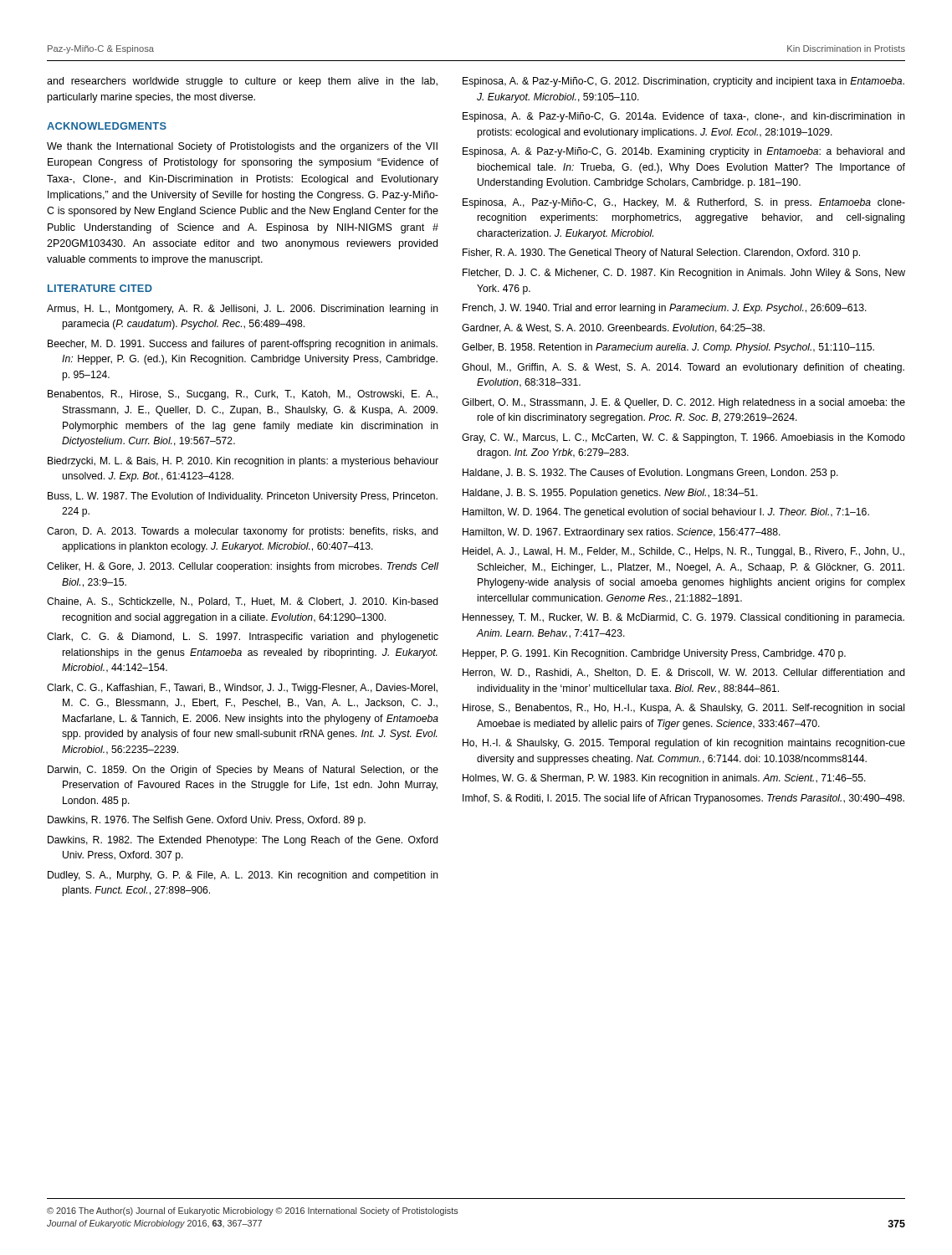Point to the text block starting "Haldane, J. B. S. 1955. Population"
Viewport: 952px width, 1255px height.
pyautogui.click(x=618, y=492)
